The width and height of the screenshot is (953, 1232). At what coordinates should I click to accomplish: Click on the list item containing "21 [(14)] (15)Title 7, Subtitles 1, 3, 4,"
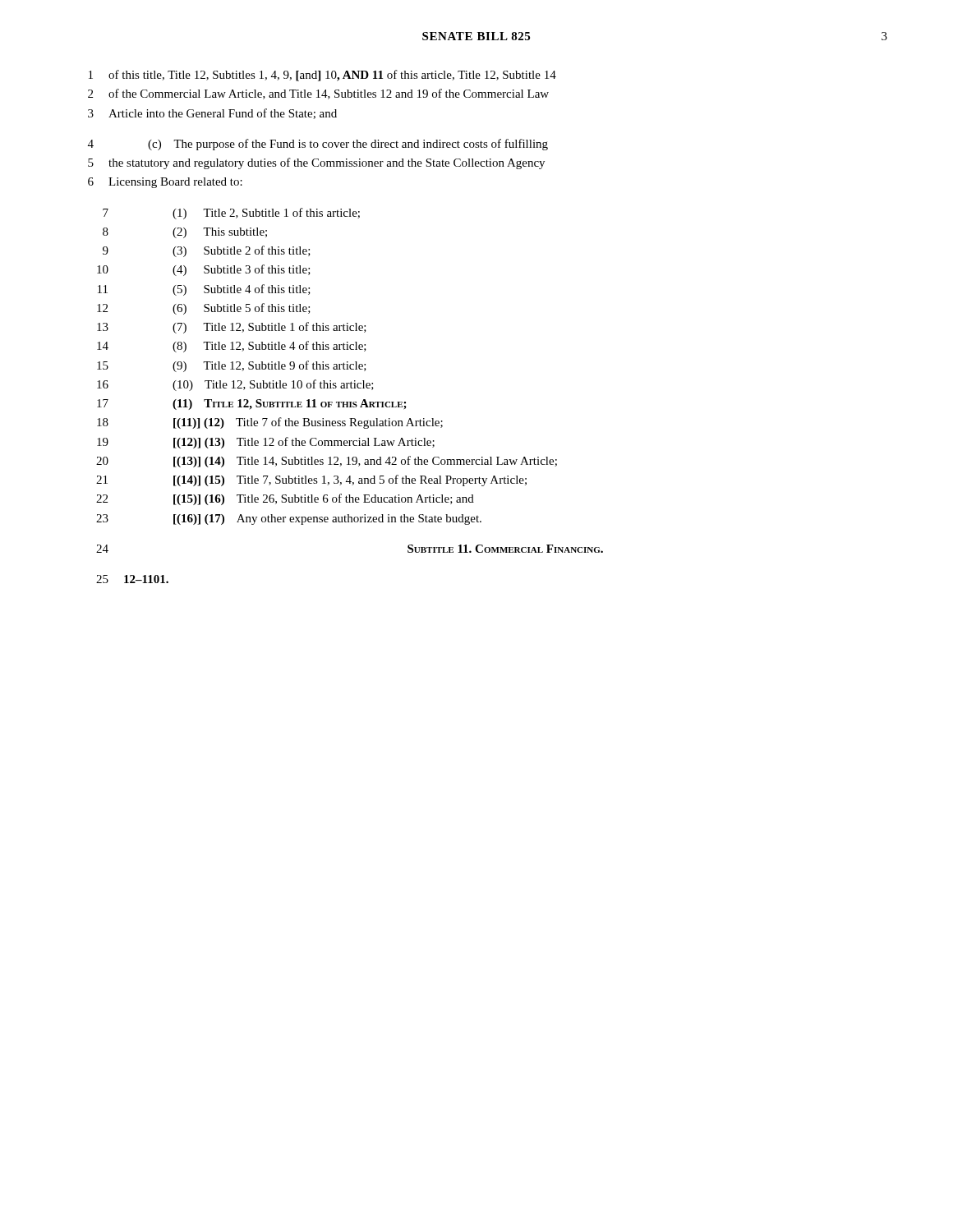476,480
